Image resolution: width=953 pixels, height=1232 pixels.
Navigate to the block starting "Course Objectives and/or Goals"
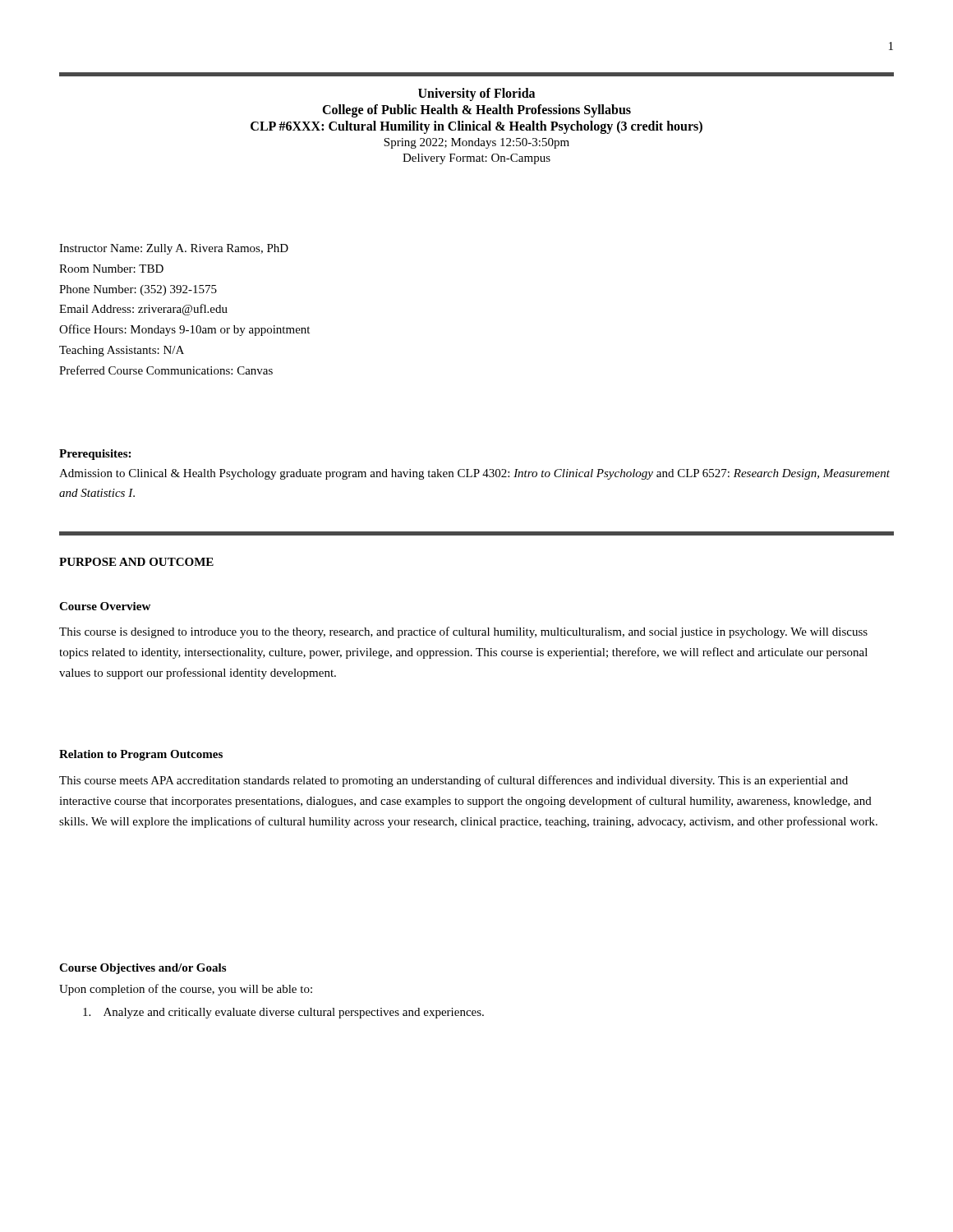[143, 968]
